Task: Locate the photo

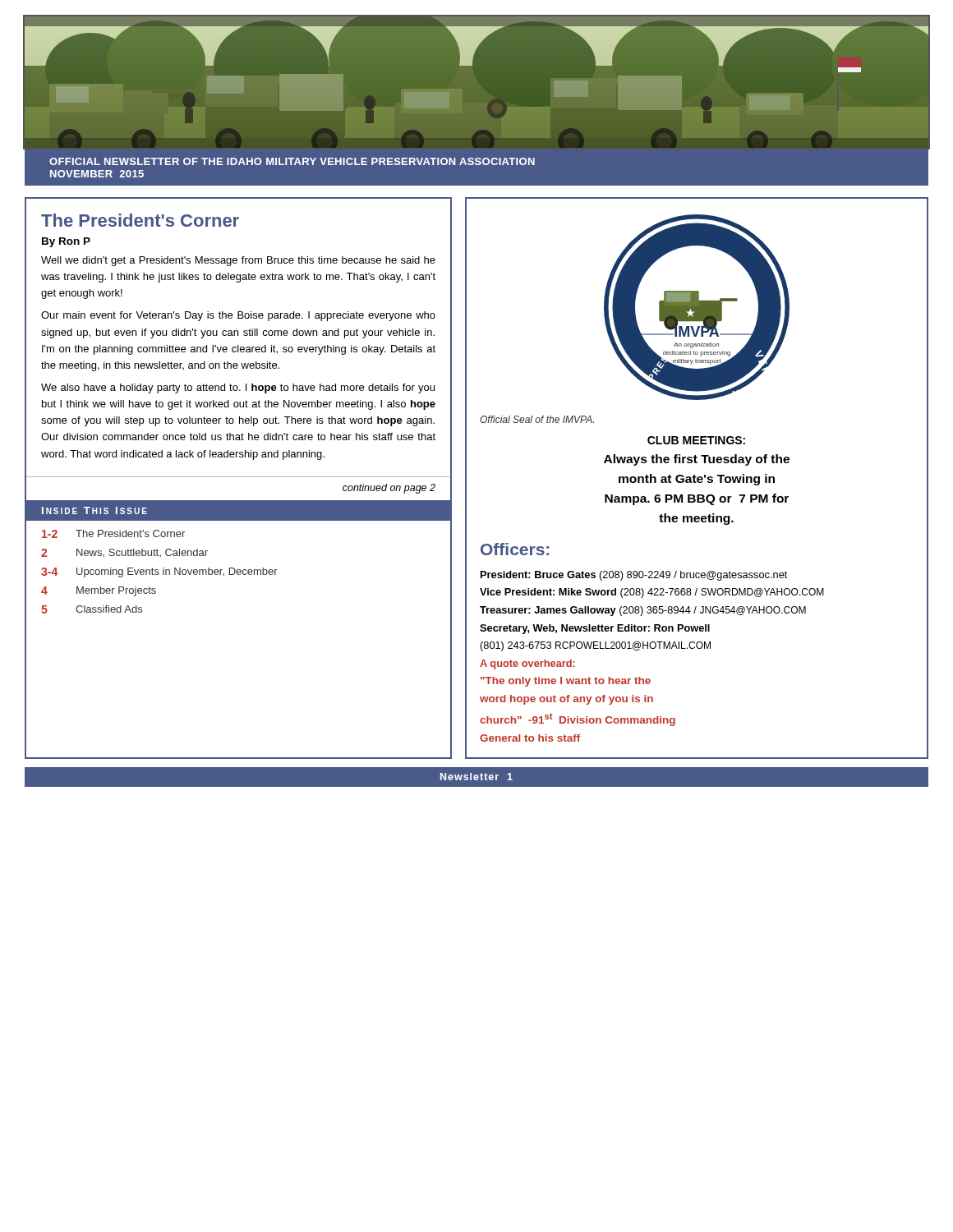Action: point(476,82)
